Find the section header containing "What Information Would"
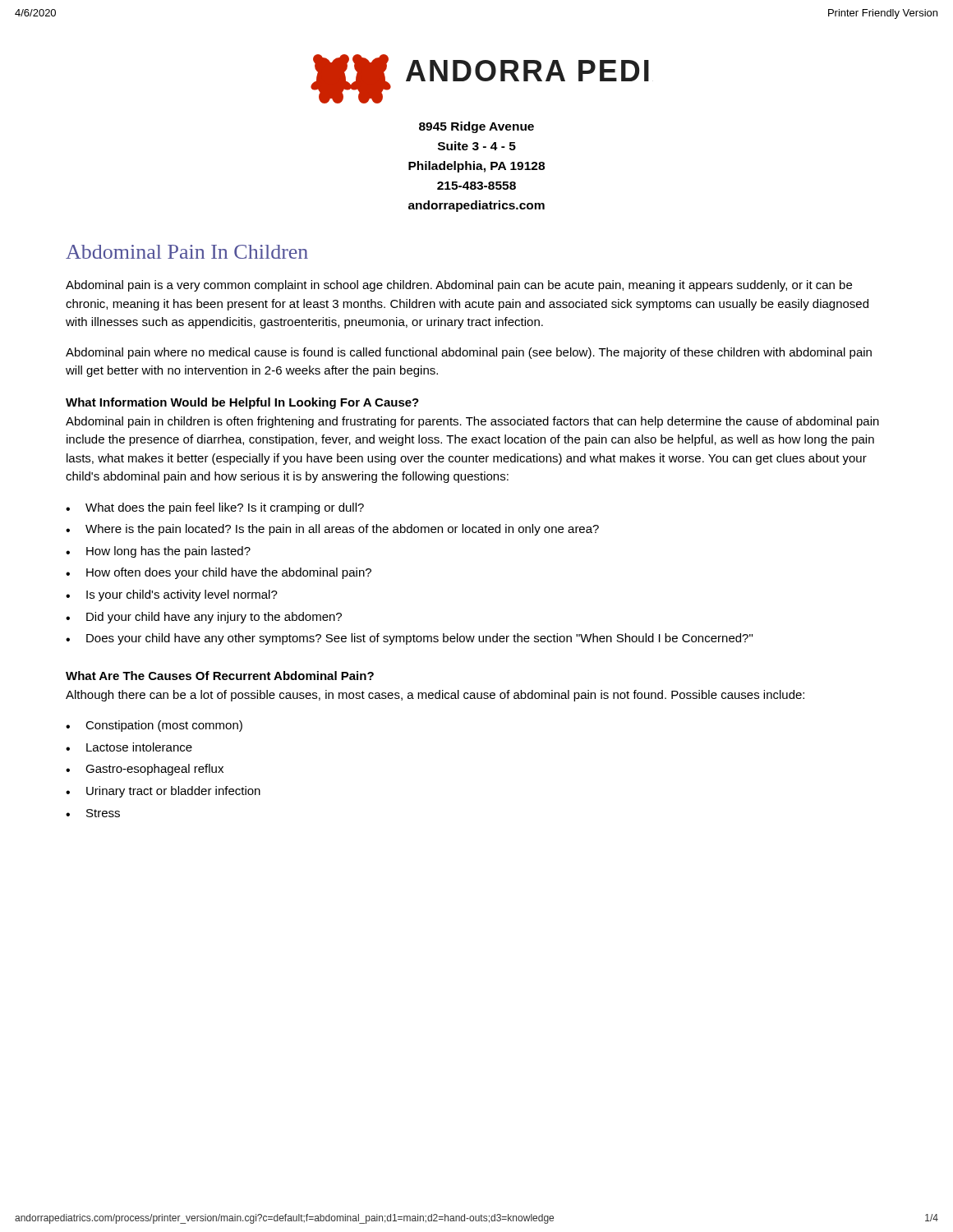 [x=242, y=402]
